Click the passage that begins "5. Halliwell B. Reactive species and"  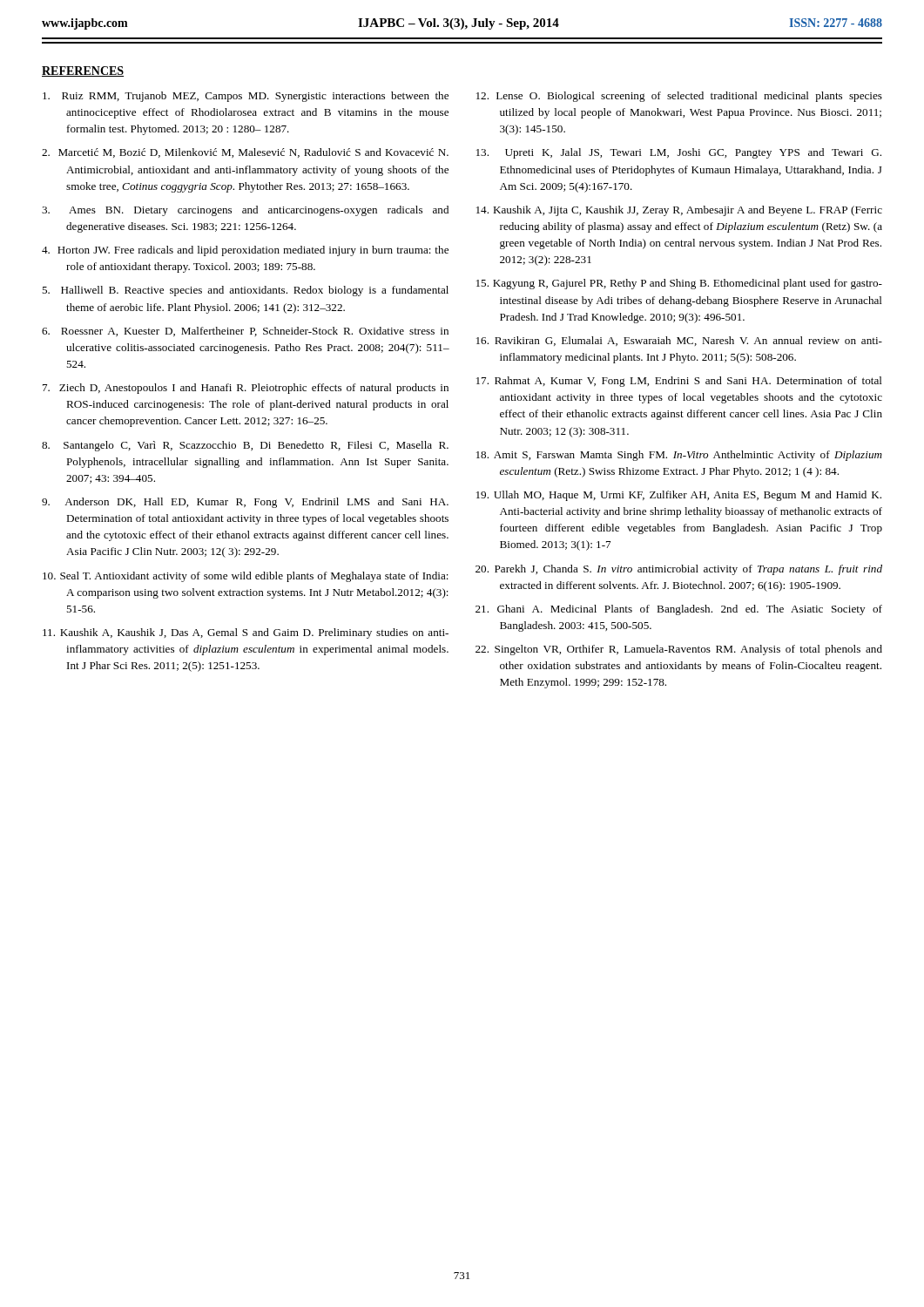245,298
